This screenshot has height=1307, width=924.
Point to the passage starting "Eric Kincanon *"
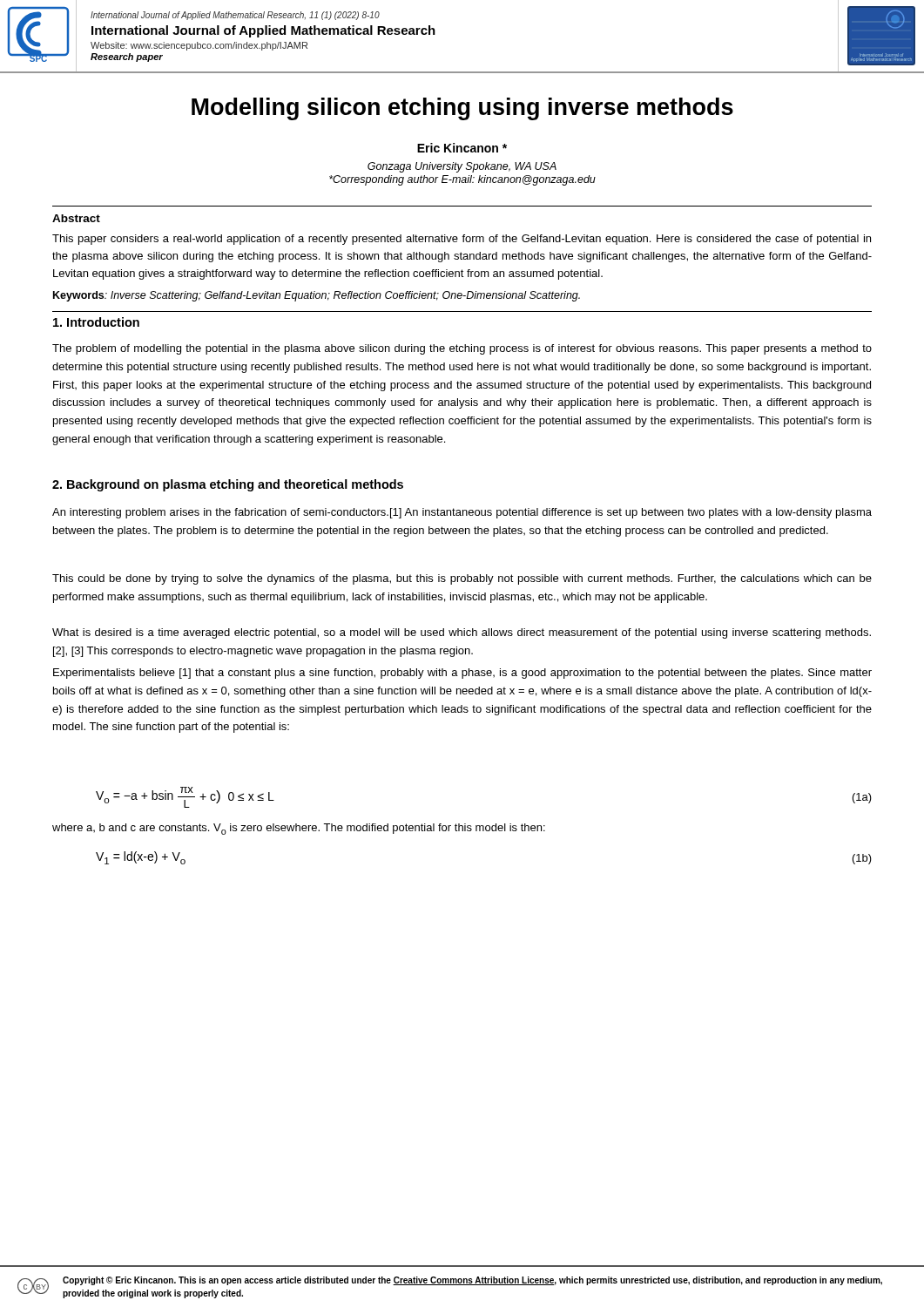coord(462,148)
